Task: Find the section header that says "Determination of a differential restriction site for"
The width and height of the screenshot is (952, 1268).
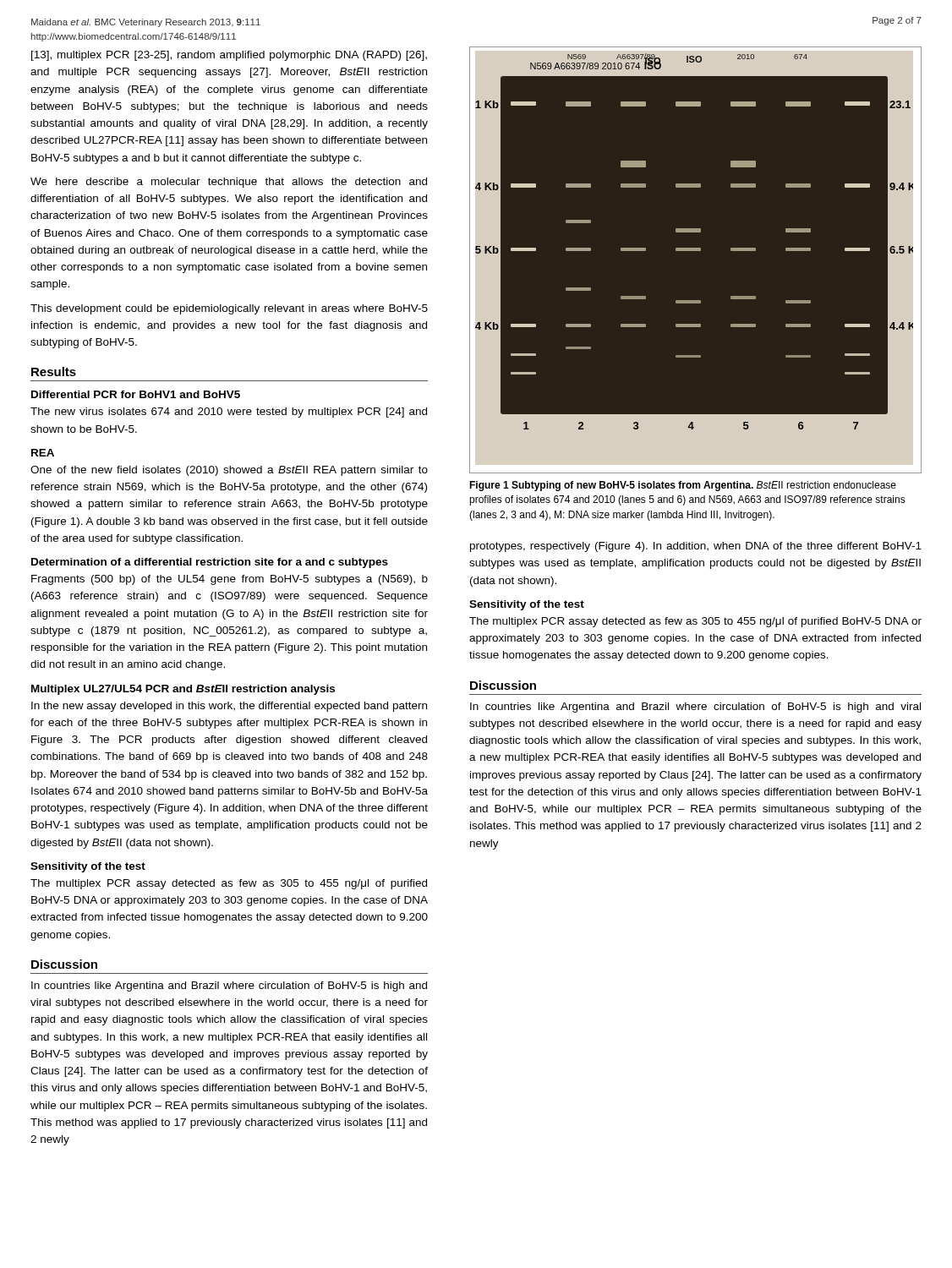Action: point(209,562)
